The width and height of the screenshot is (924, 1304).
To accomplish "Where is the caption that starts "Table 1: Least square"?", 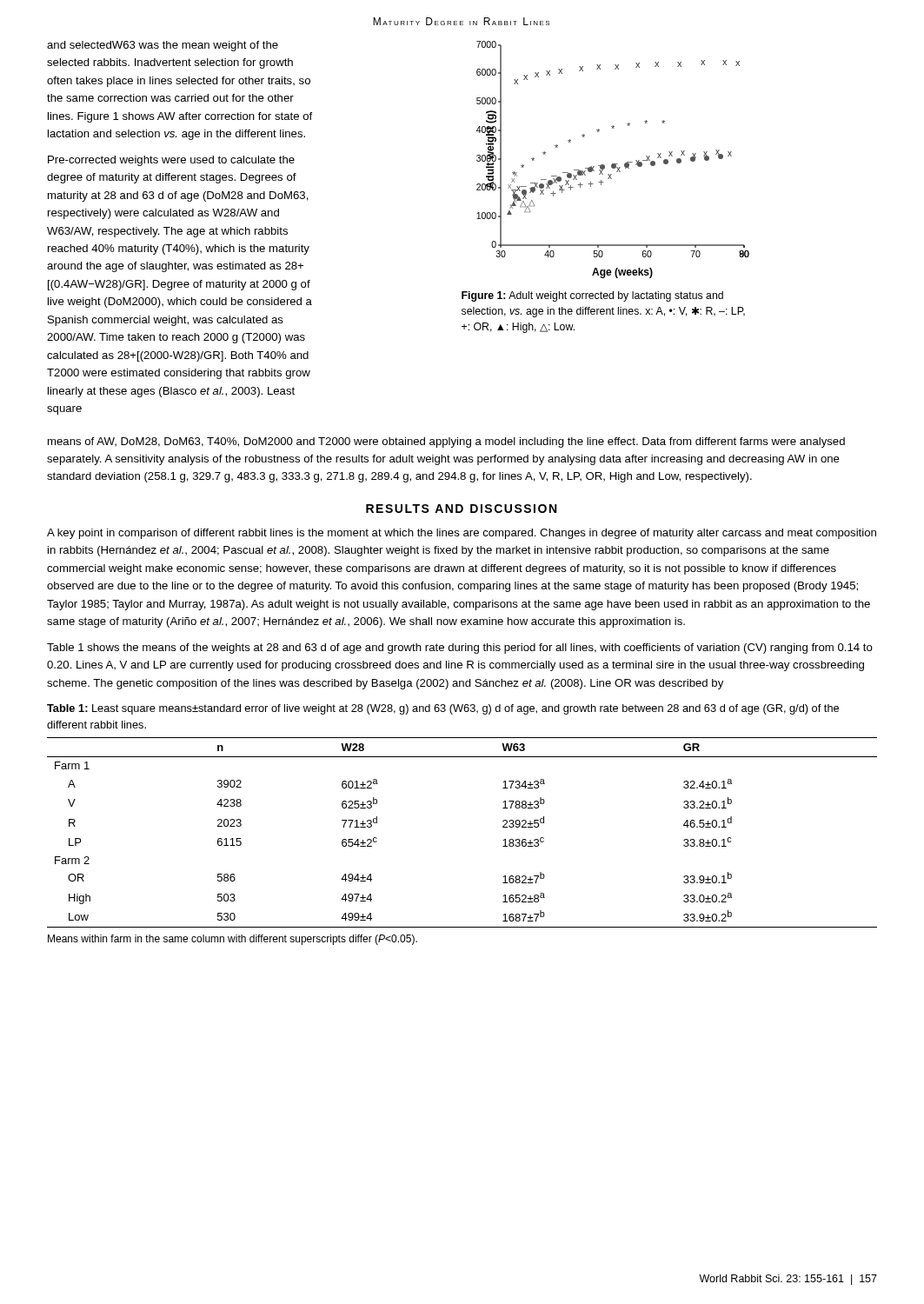I will click(x=443, y=716).
